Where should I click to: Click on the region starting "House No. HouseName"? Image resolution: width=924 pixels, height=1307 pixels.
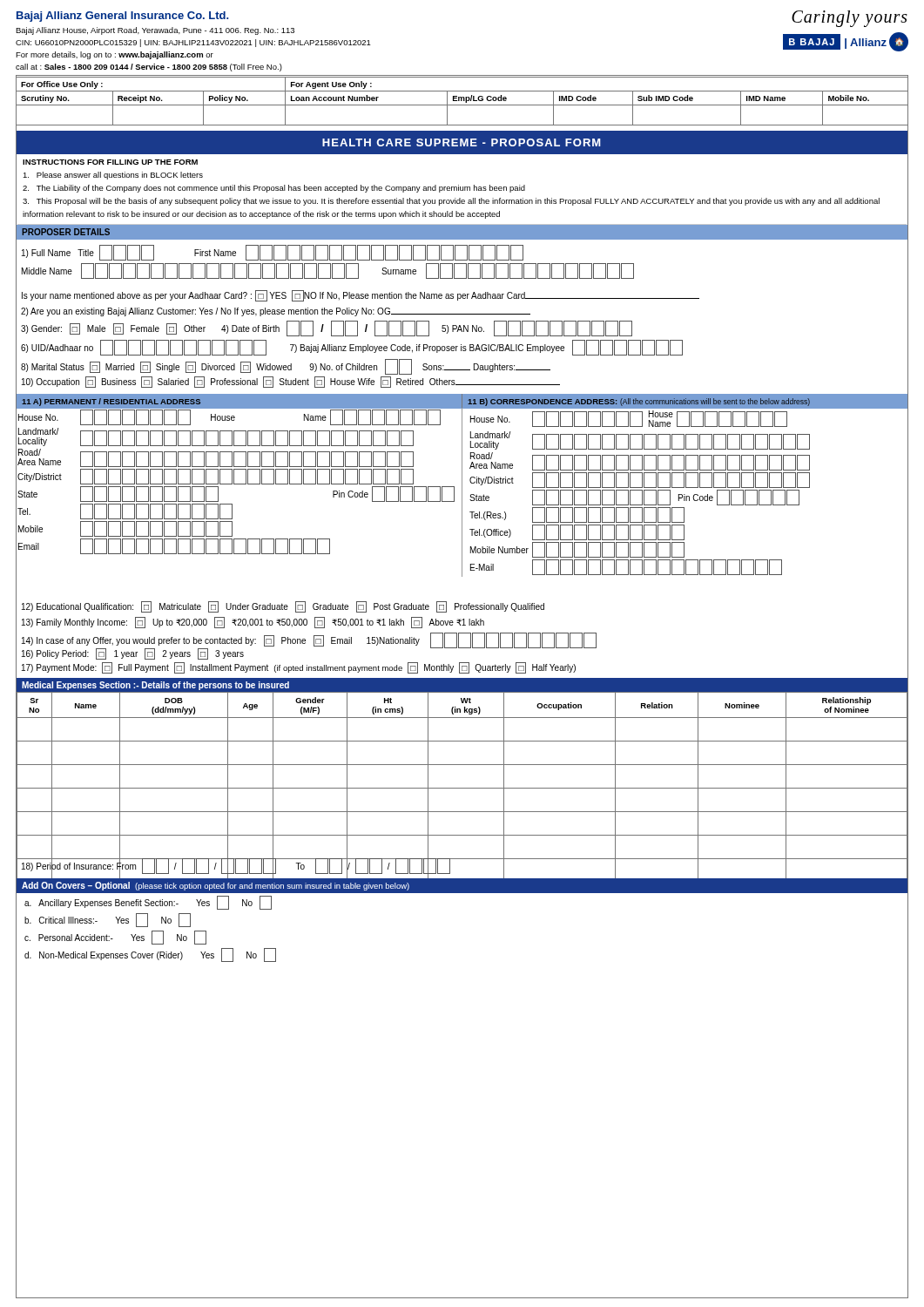(x=462, y=492)
